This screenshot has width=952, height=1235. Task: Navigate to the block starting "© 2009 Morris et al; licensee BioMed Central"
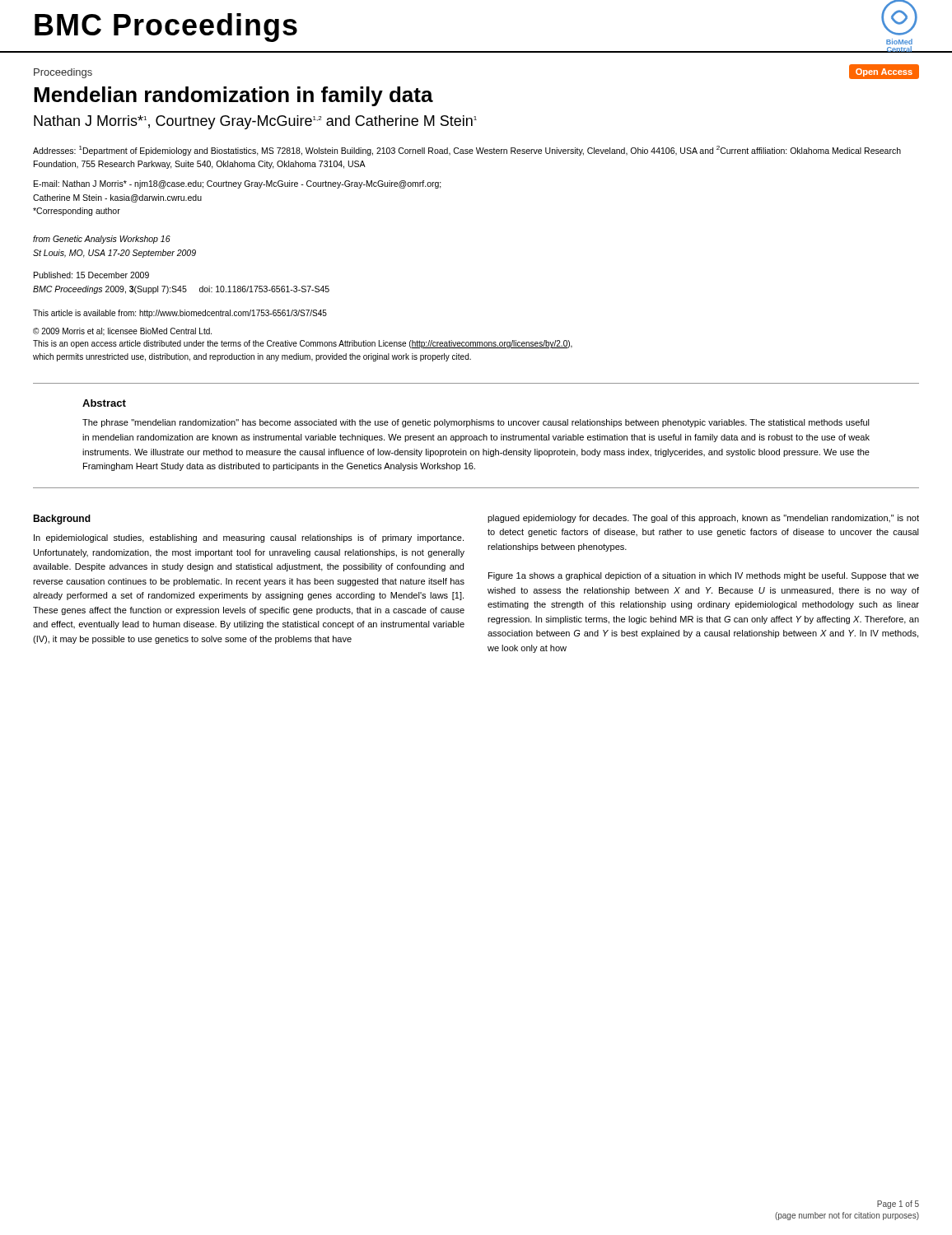tap(303, 344)
